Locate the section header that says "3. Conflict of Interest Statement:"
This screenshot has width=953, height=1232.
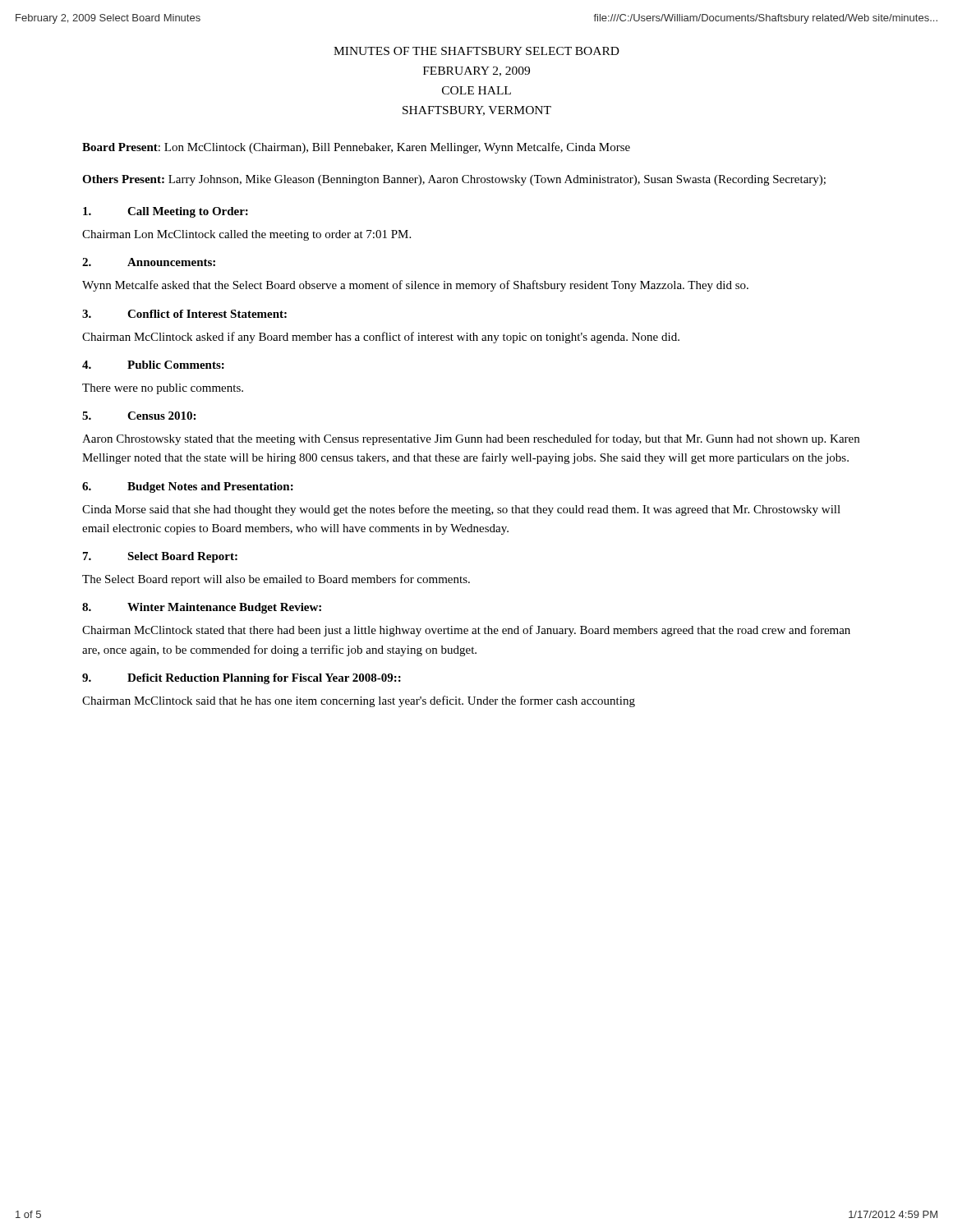point(185,314)
